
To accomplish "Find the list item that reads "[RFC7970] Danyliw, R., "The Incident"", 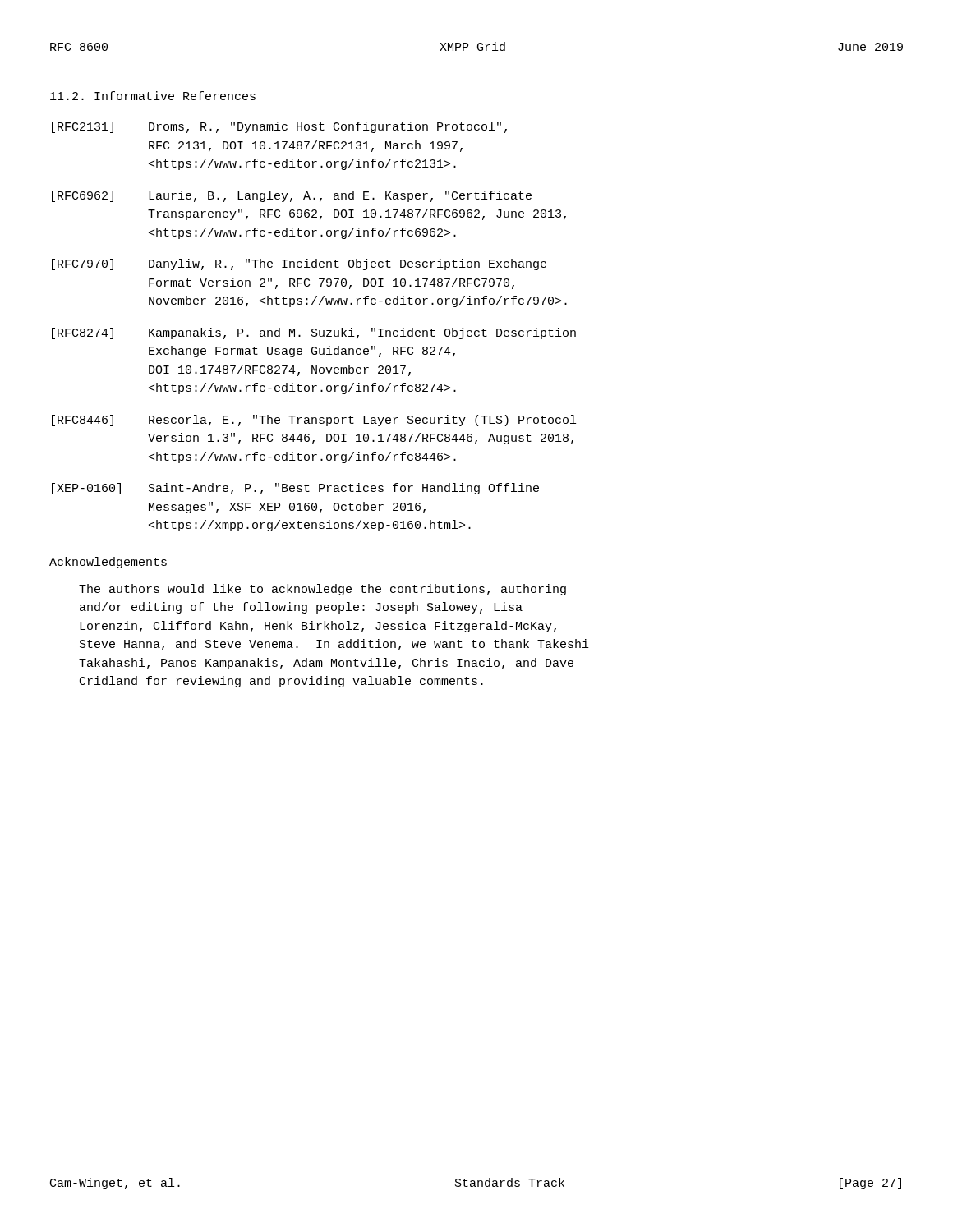I will [476, 284].
